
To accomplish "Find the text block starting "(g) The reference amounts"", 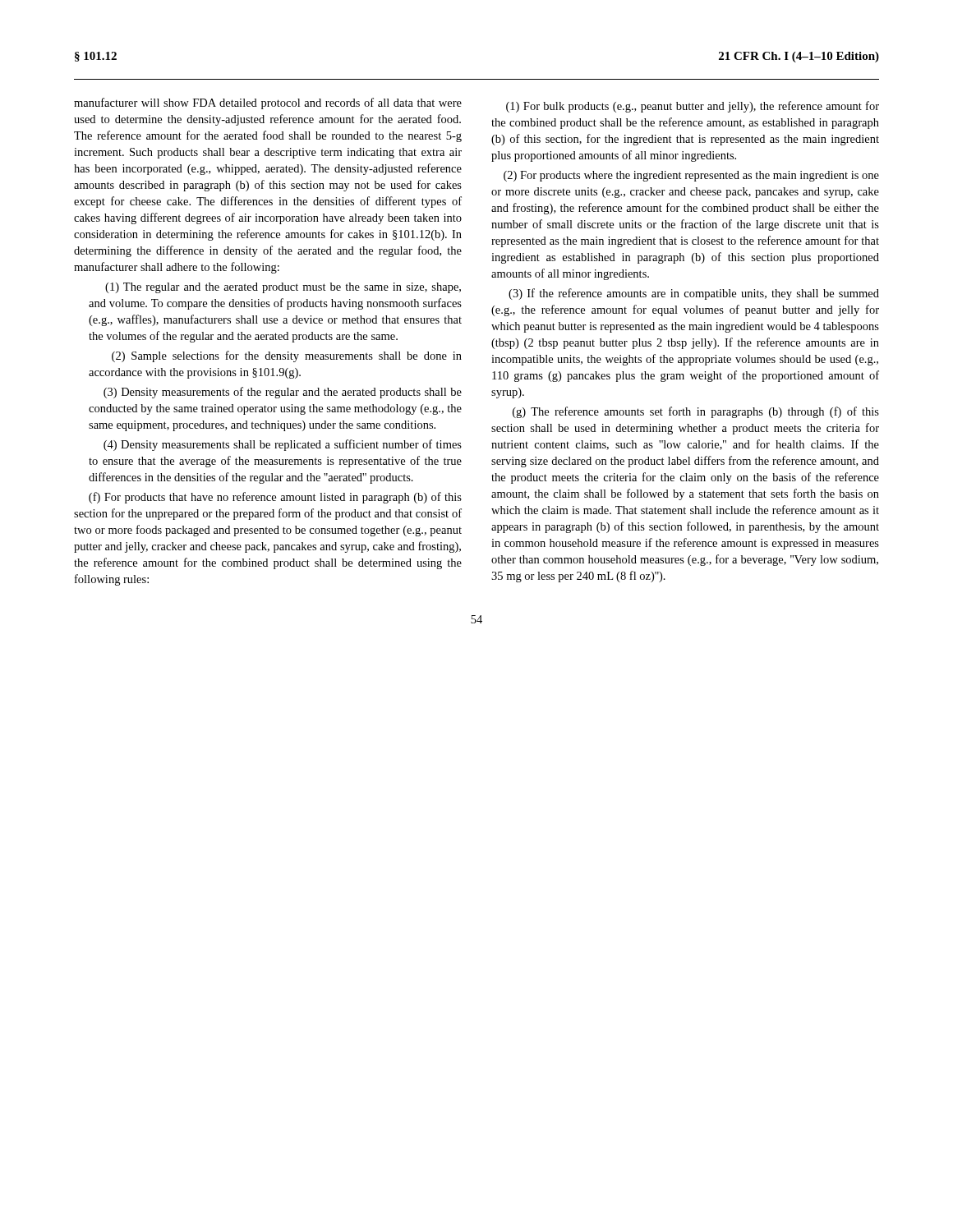I will tap(685, 494).
